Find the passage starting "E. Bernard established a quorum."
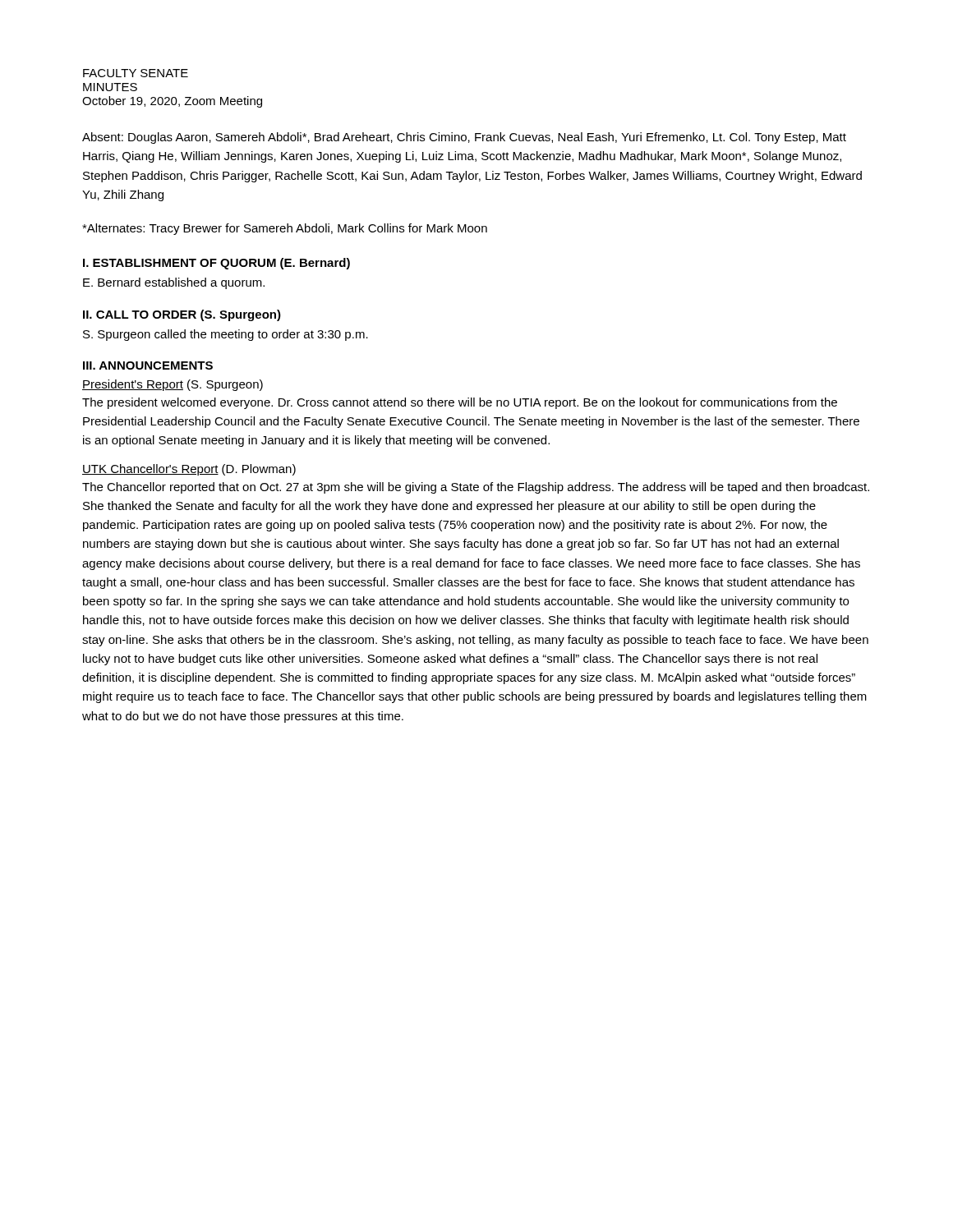The width and height of the screenshot is (953, 1232). pos(174,282)
